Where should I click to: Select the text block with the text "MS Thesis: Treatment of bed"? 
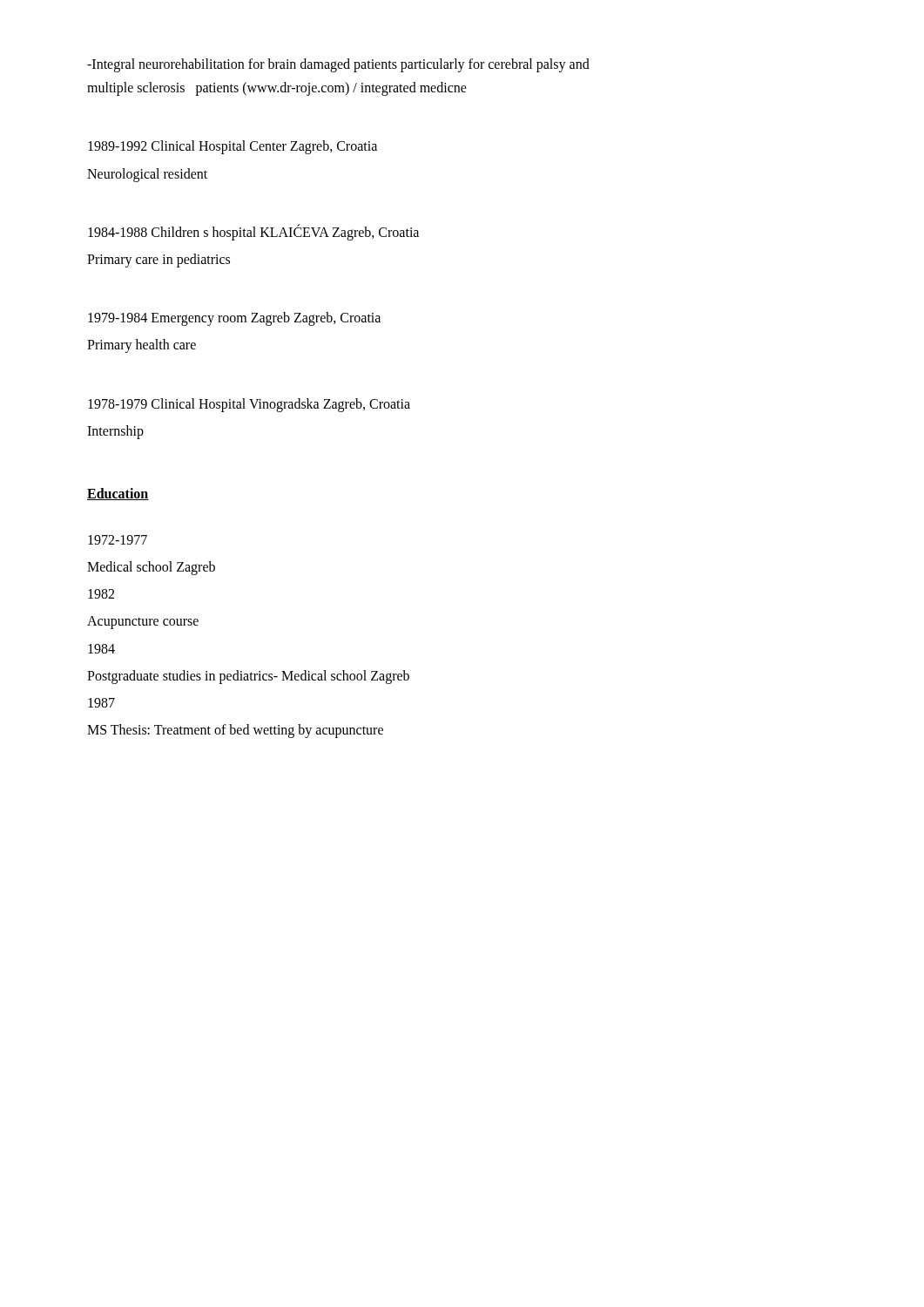(x=235, y=730)
